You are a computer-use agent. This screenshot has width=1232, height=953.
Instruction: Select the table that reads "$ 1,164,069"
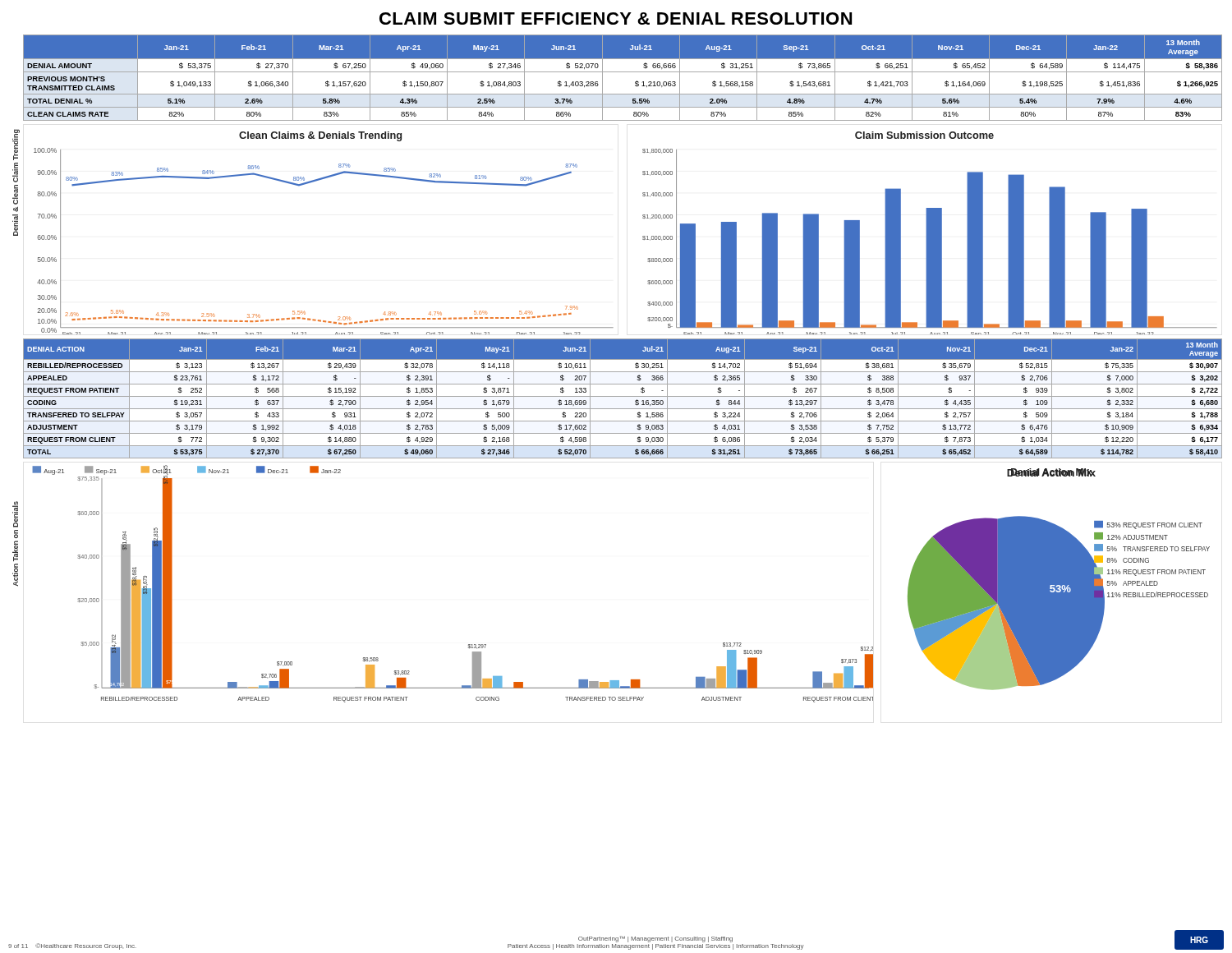tap(623, 78)
